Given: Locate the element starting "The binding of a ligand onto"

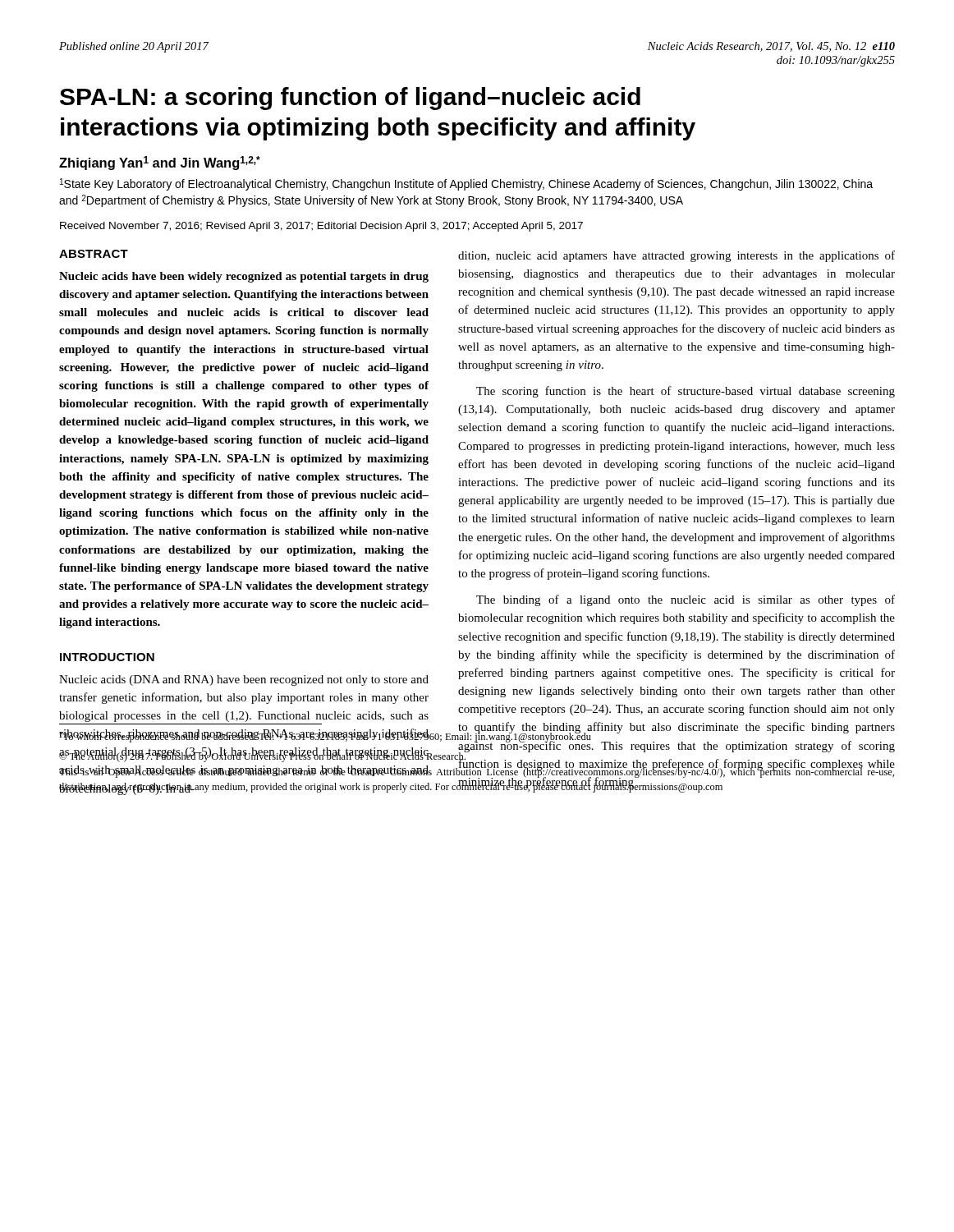Looking at the screenshot, I should pos(676,691).
